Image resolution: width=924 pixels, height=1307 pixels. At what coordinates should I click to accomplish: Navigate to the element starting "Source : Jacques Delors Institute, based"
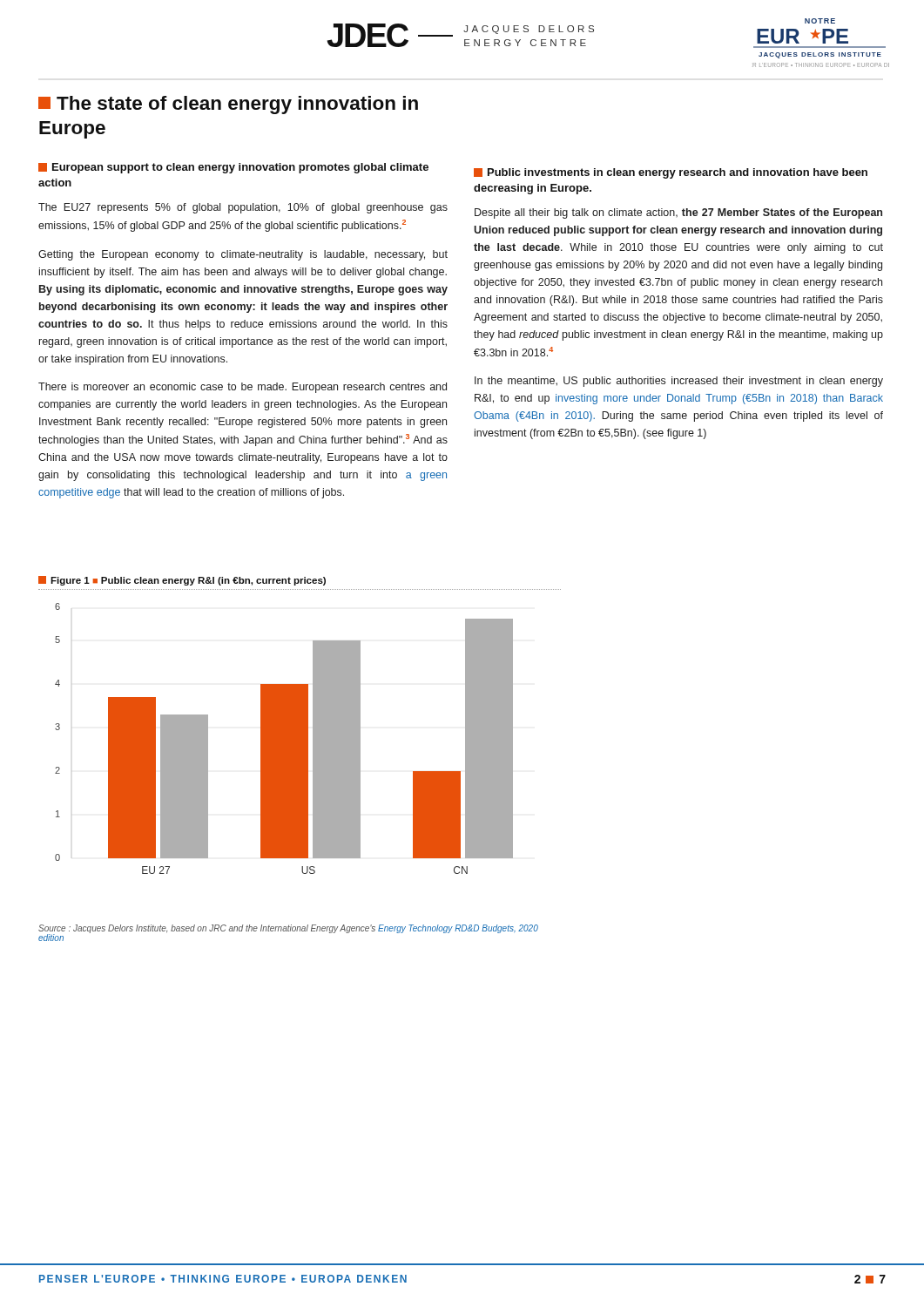[288, 933]
